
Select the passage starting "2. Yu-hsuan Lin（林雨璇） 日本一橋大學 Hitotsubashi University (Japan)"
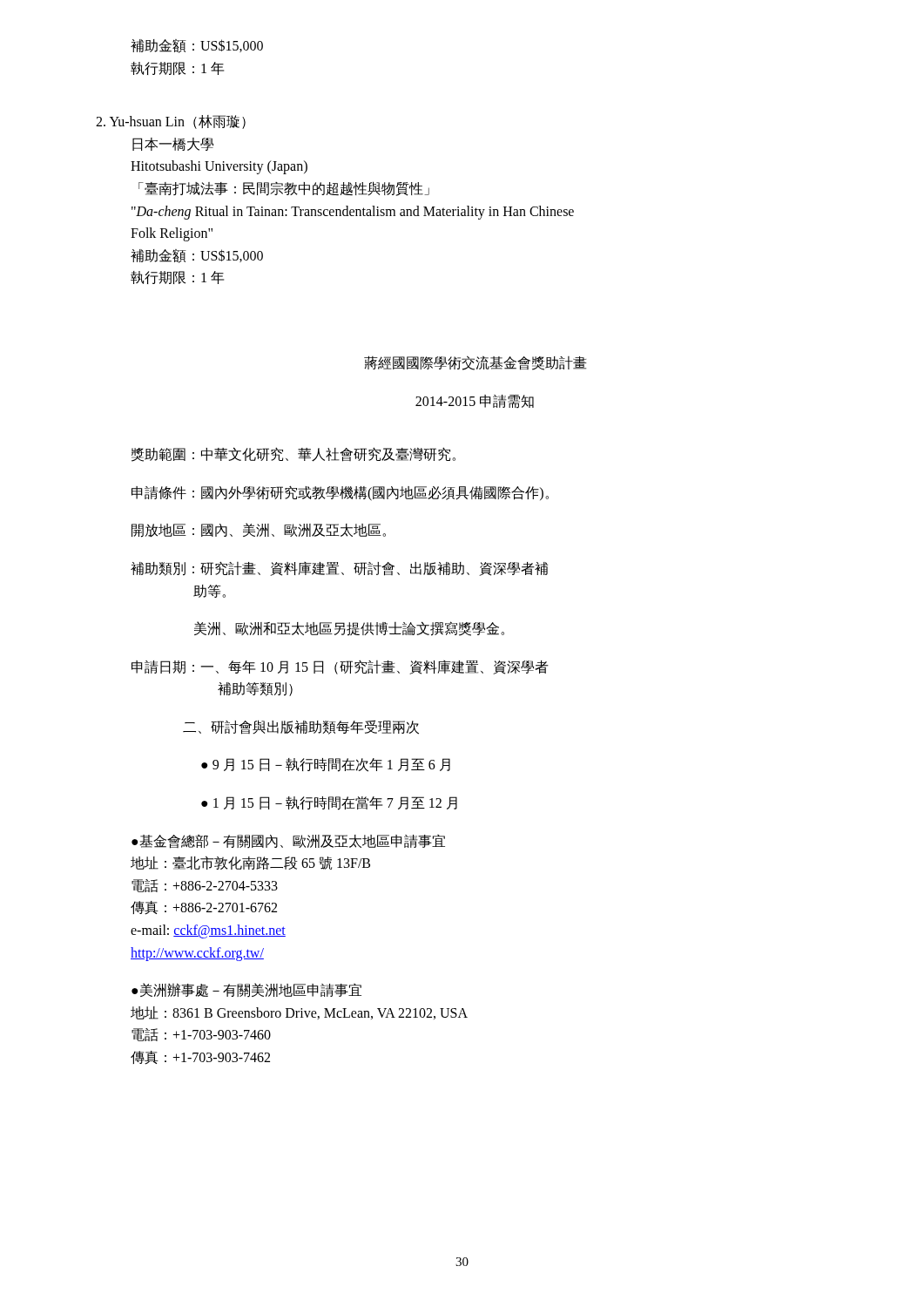tap(475, 200)
